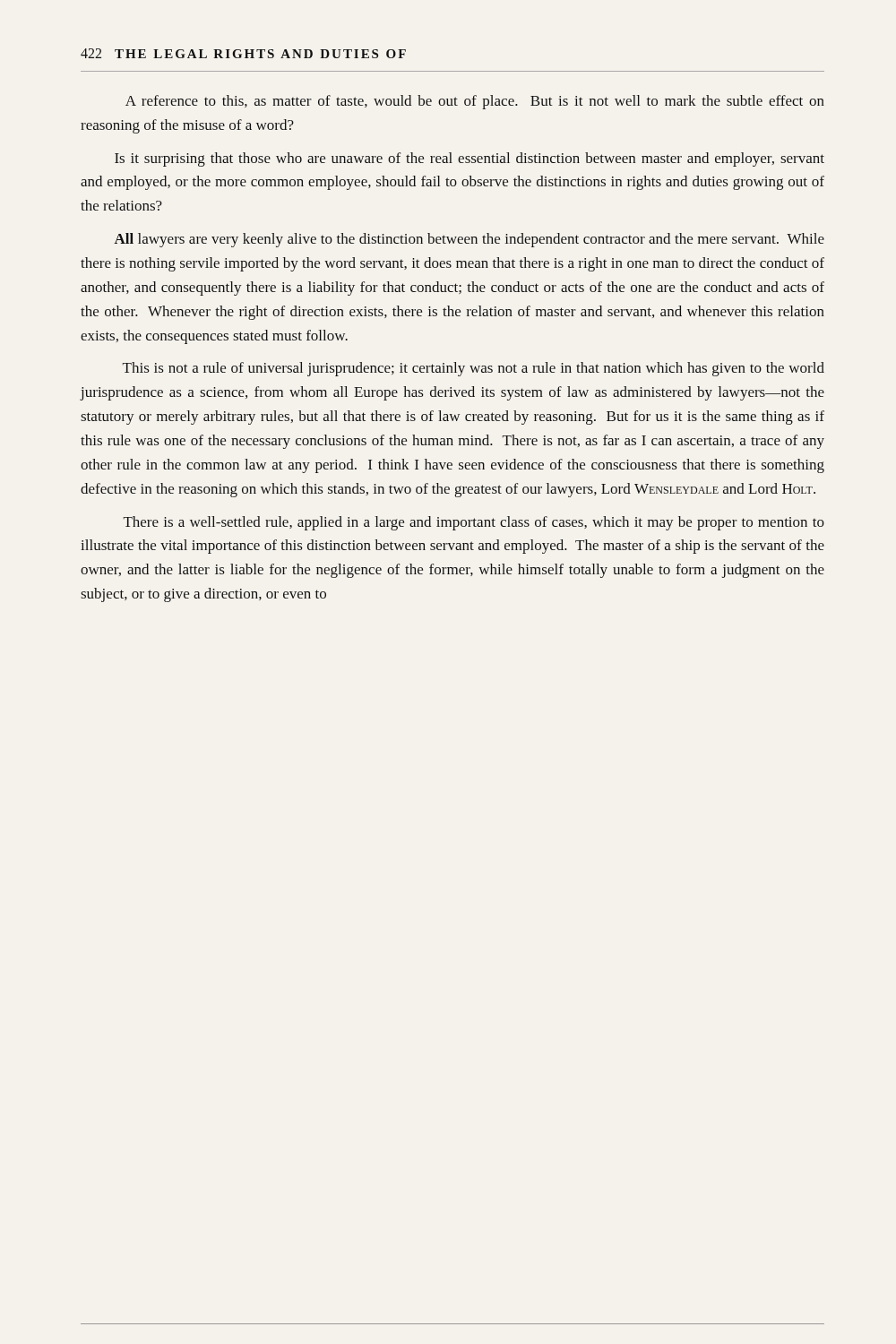Locate the block starting "There is a well-settled rule,"

pos(452,558)
